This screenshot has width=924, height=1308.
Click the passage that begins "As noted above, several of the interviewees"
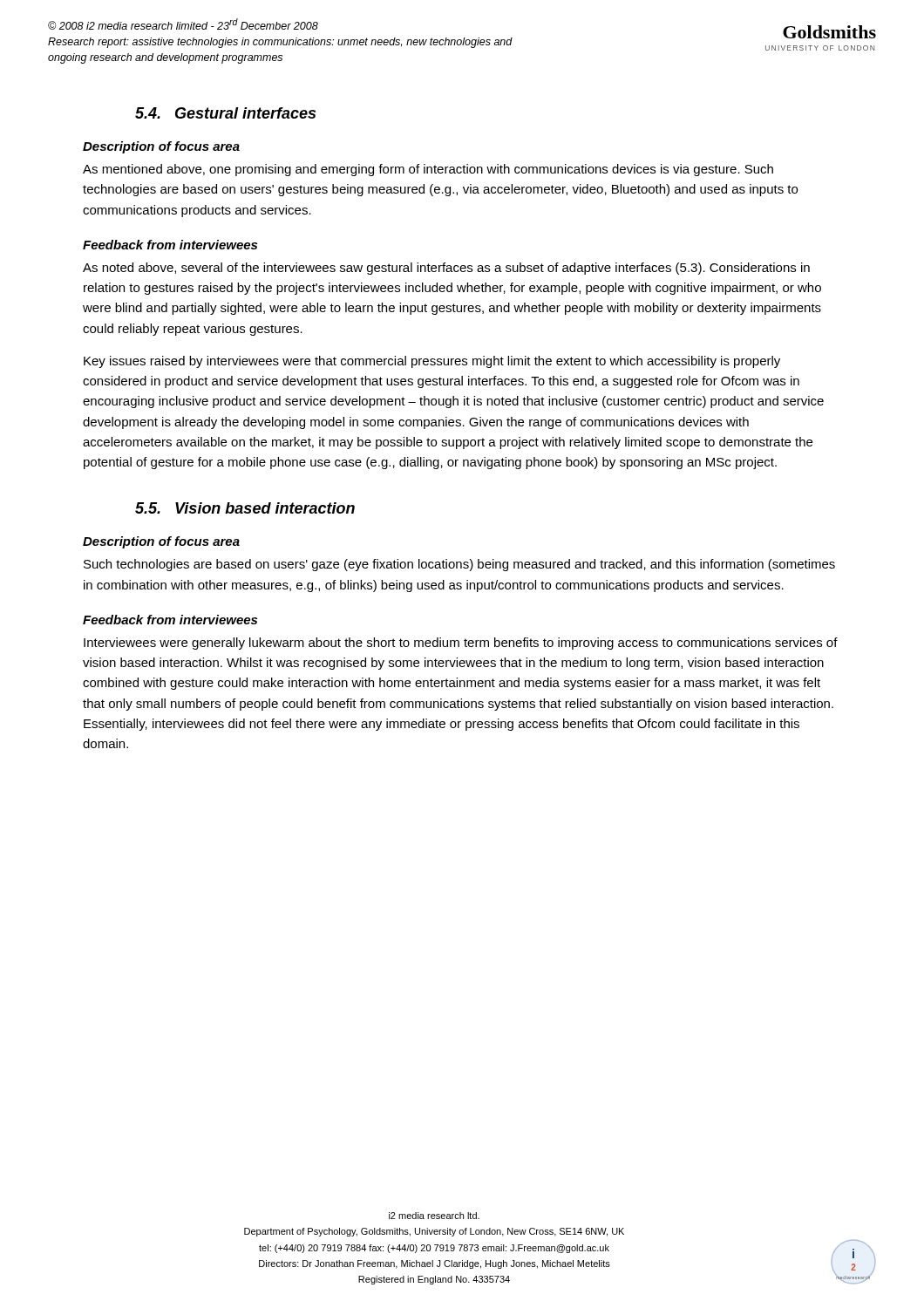click(452, 297)
